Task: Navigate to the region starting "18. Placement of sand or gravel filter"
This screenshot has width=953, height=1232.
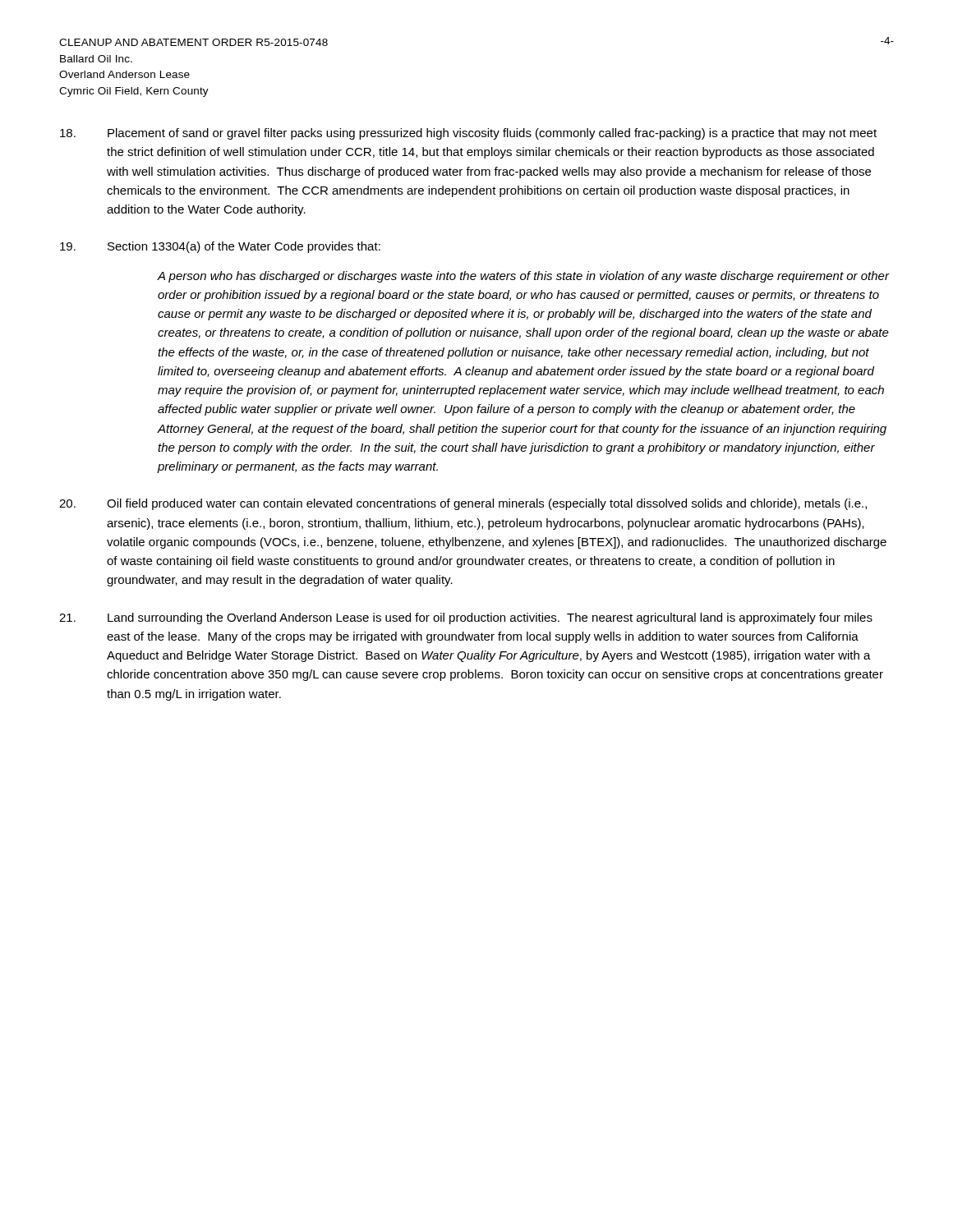Action: coord(476,171)
